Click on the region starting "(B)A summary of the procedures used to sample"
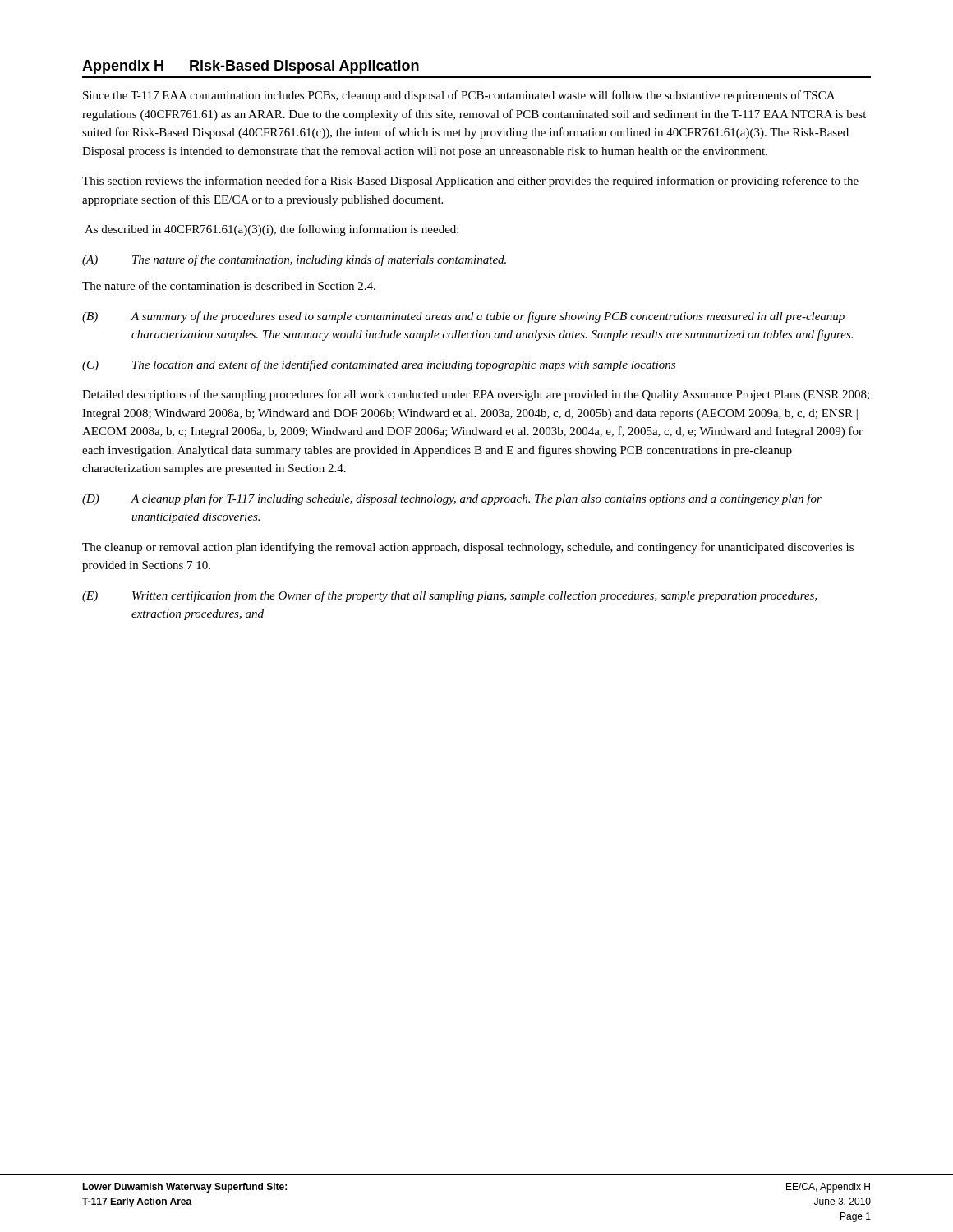This screenshot has height=1232, width=953. tap(476, 325)
